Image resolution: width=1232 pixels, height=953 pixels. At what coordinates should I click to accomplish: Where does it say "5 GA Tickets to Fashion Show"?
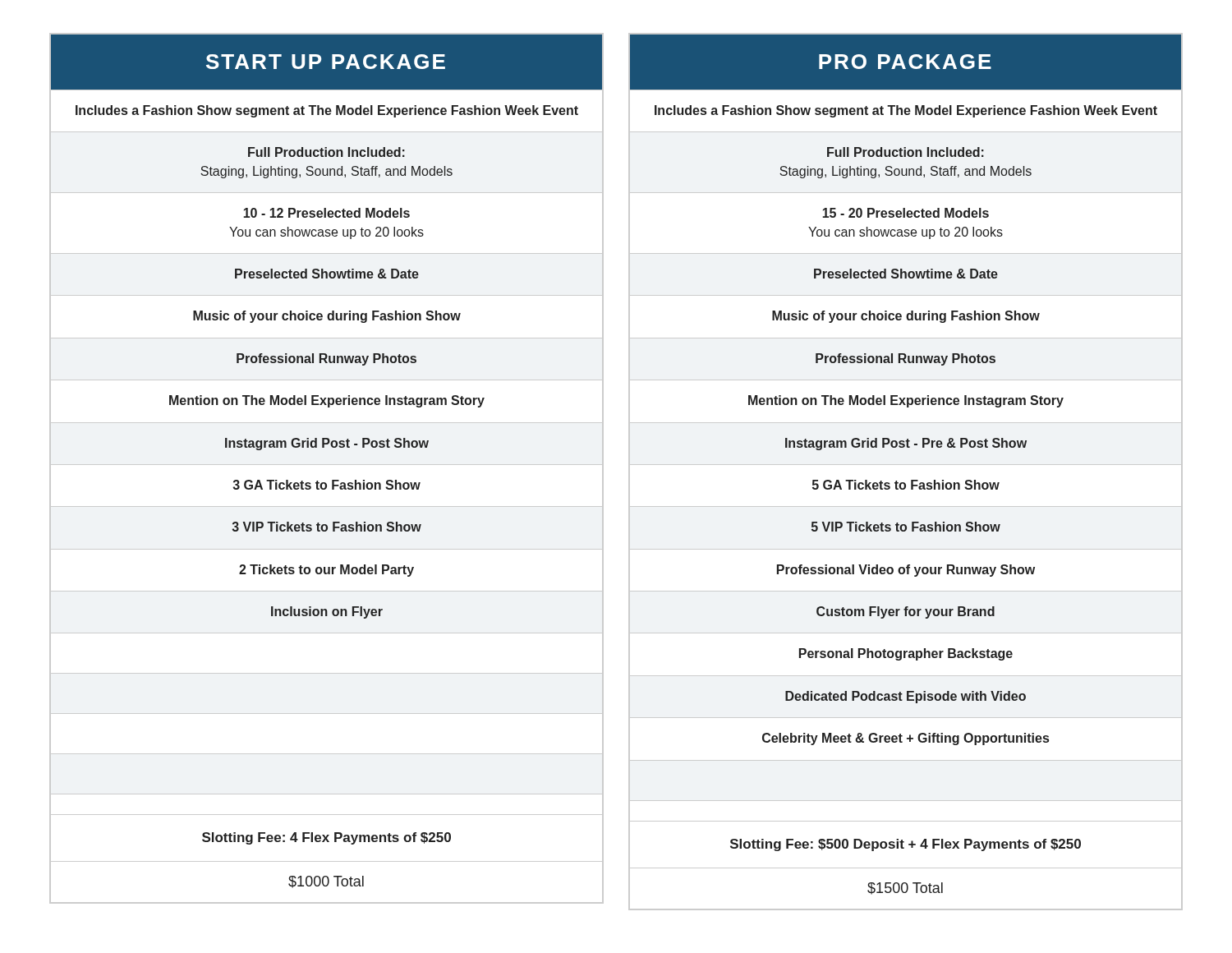click(x=906, y=485)
